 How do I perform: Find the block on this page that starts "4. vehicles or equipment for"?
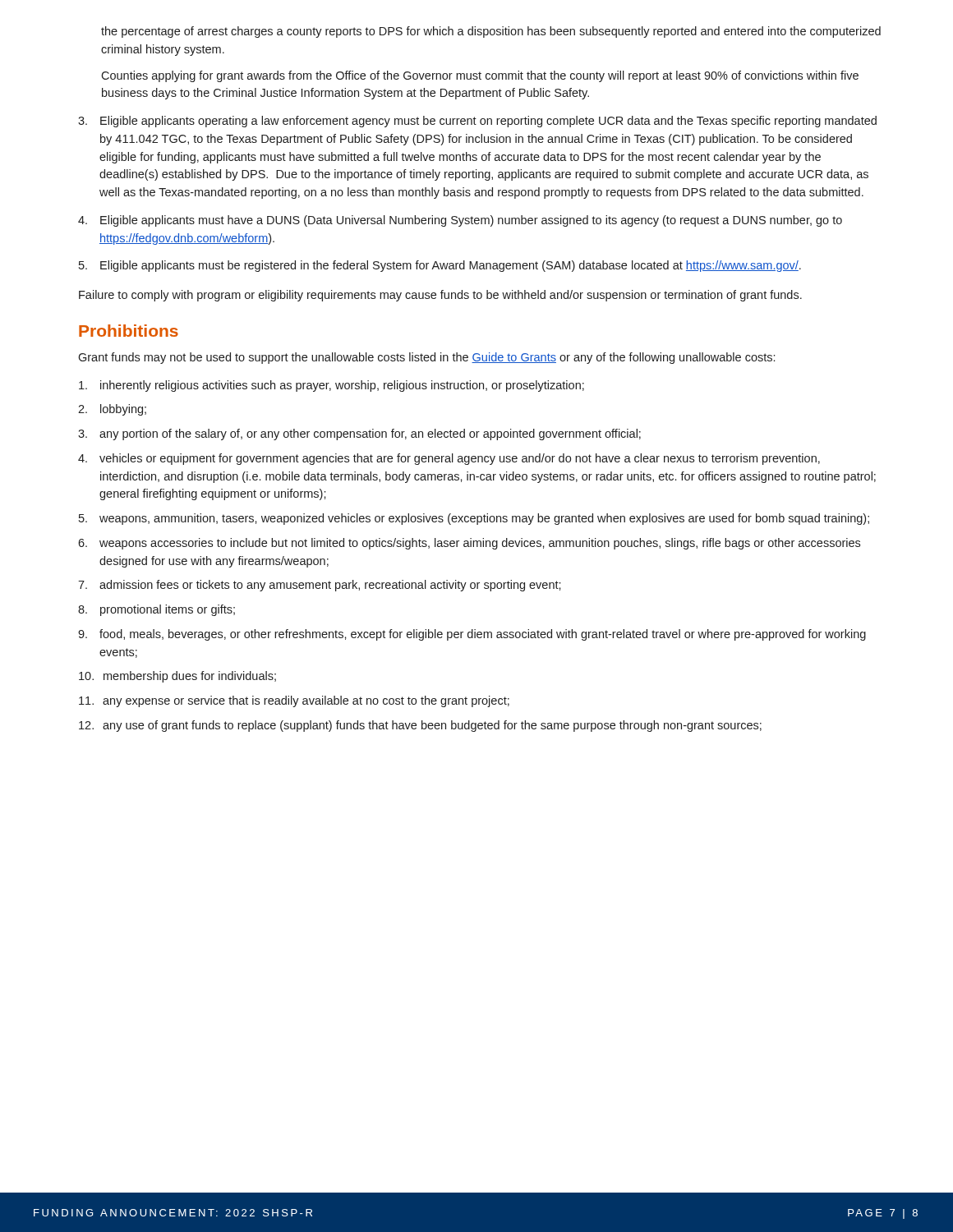481,477
